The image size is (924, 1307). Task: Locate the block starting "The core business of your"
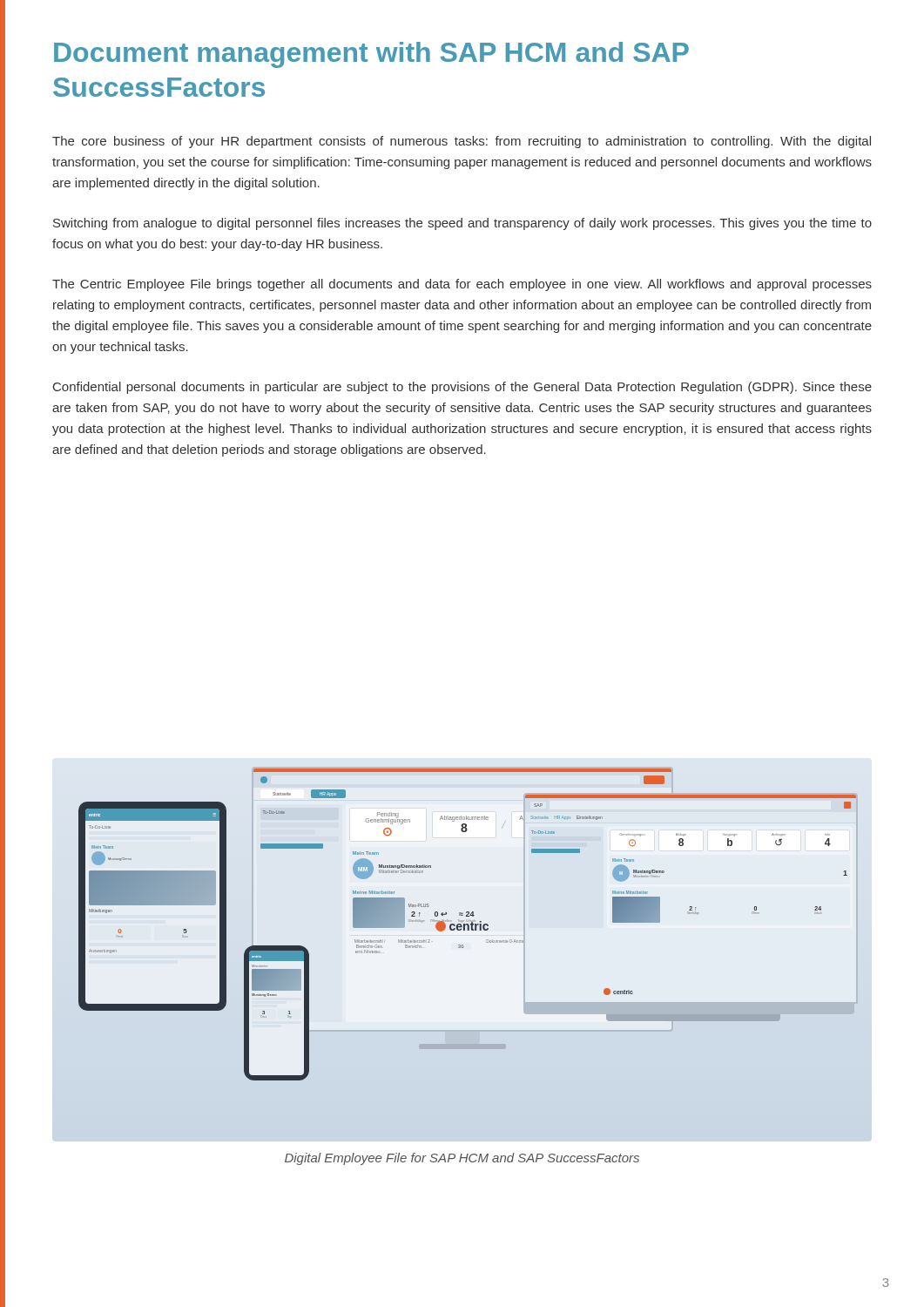pos(462,162)
